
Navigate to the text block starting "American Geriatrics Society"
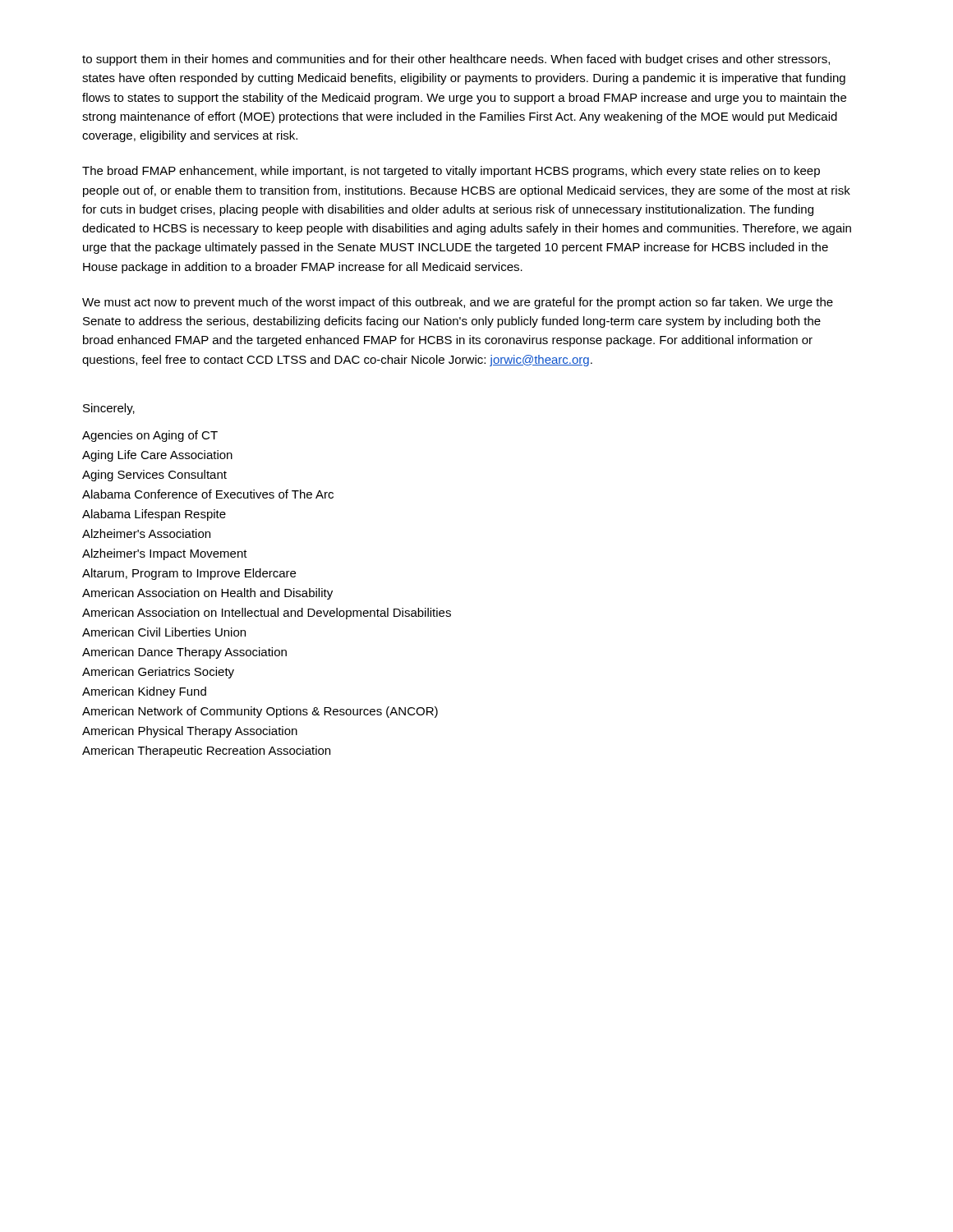tap(158, 671)
